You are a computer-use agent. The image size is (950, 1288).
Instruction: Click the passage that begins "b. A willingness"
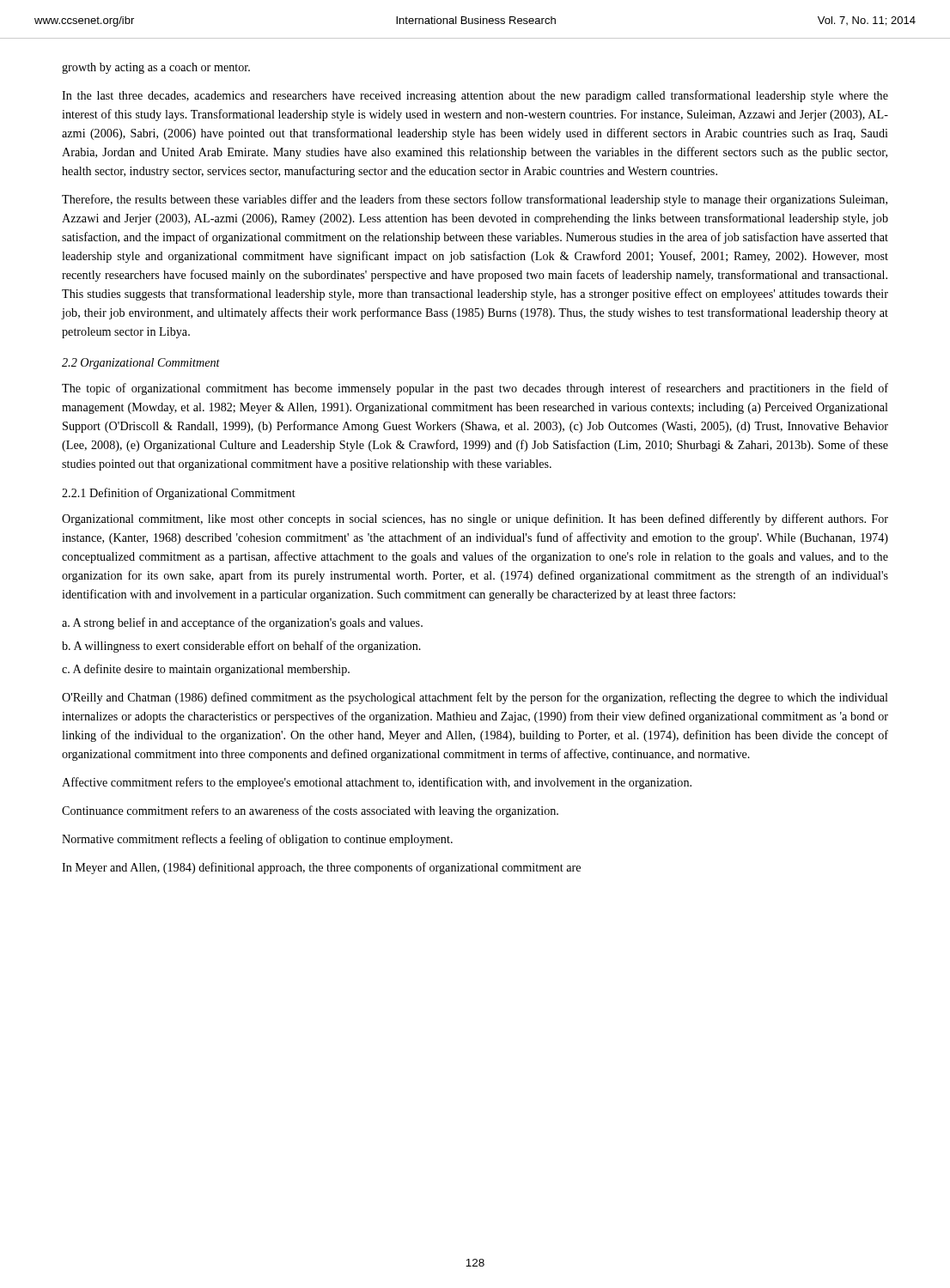[241, 646]
